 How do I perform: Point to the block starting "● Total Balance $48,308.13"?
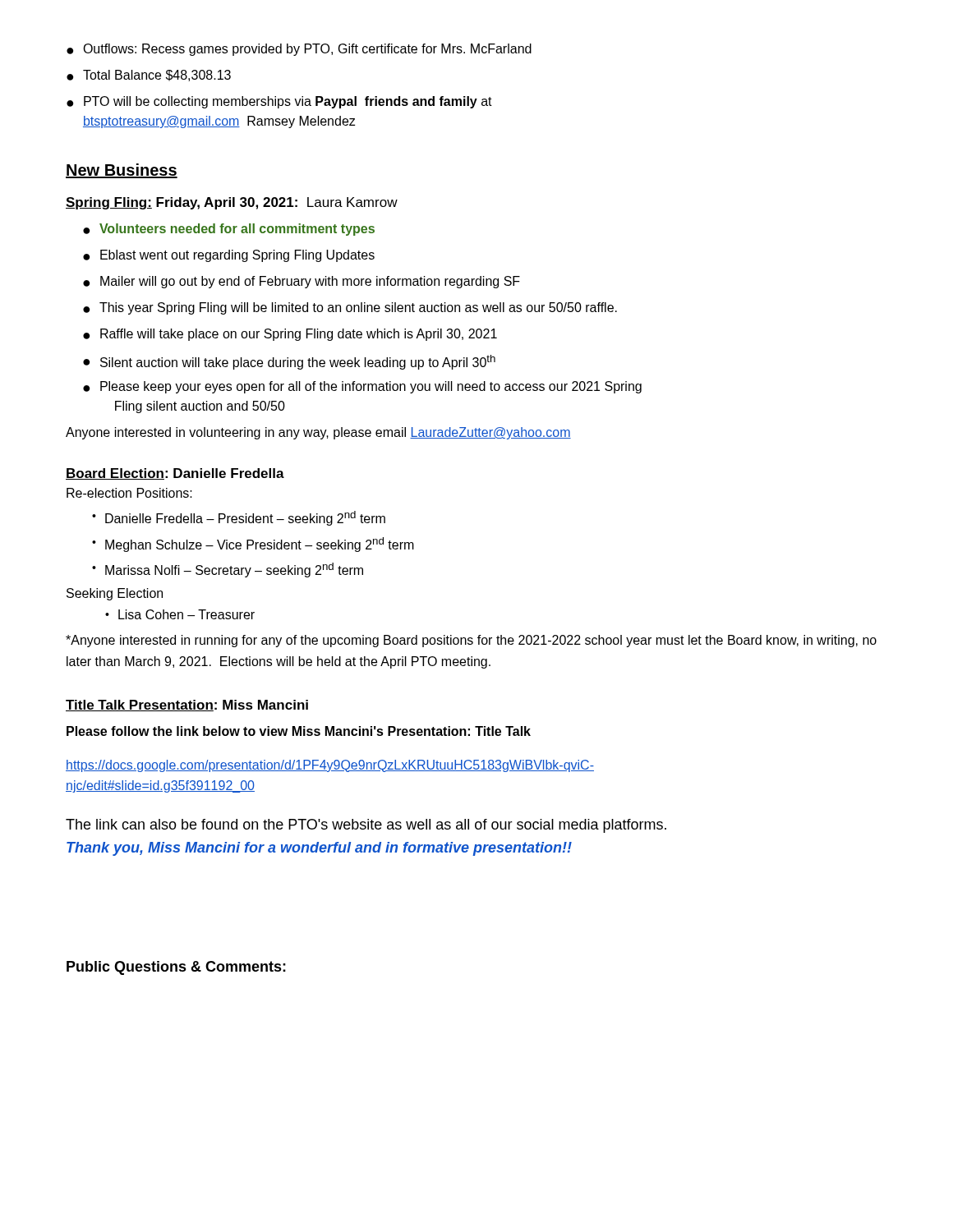pos(148,77)
